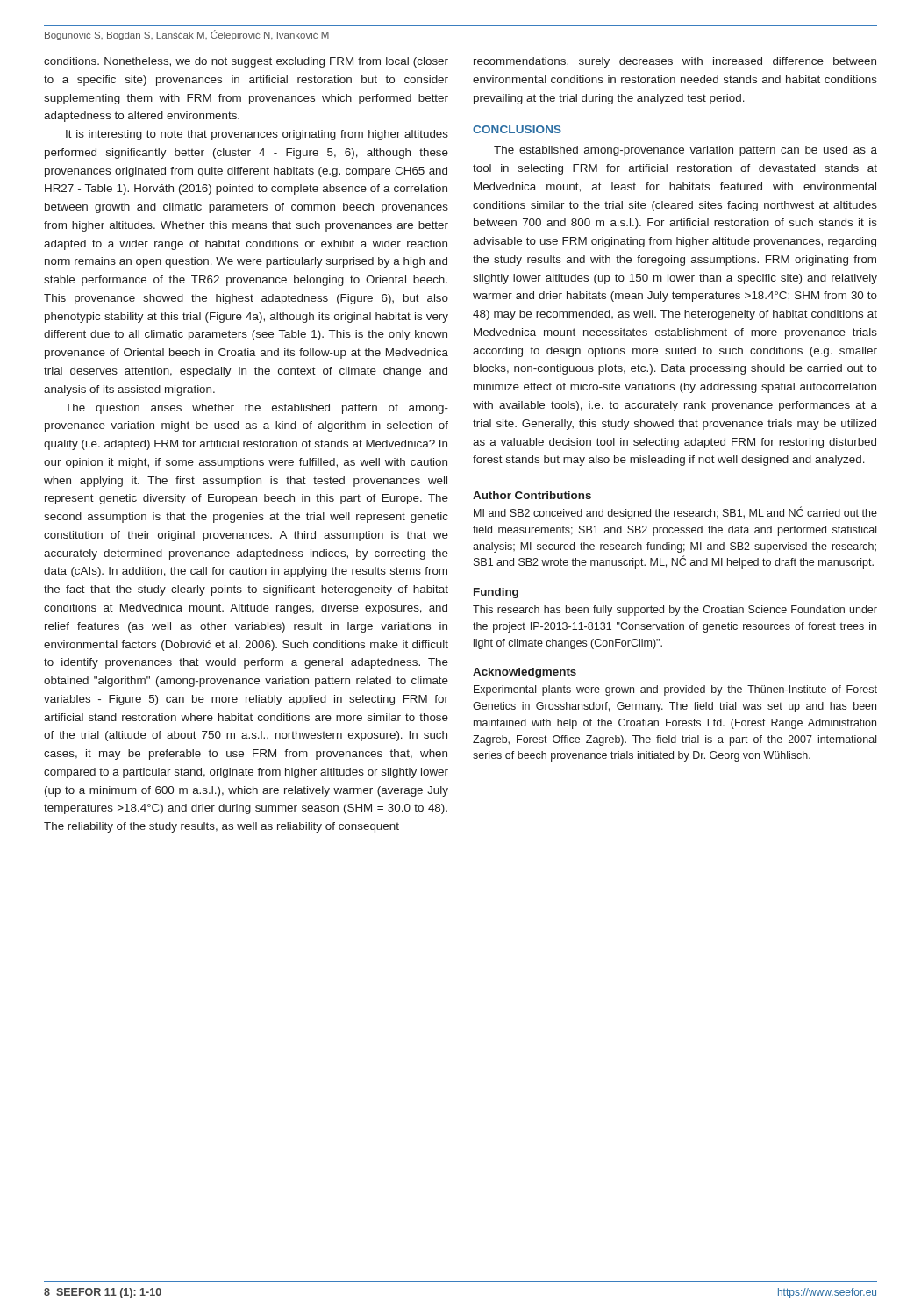Select the text block that says "conditions. Nonetheless, we do not"
The height and width of the screenshot is (1316, 921).
click(246, 444)
